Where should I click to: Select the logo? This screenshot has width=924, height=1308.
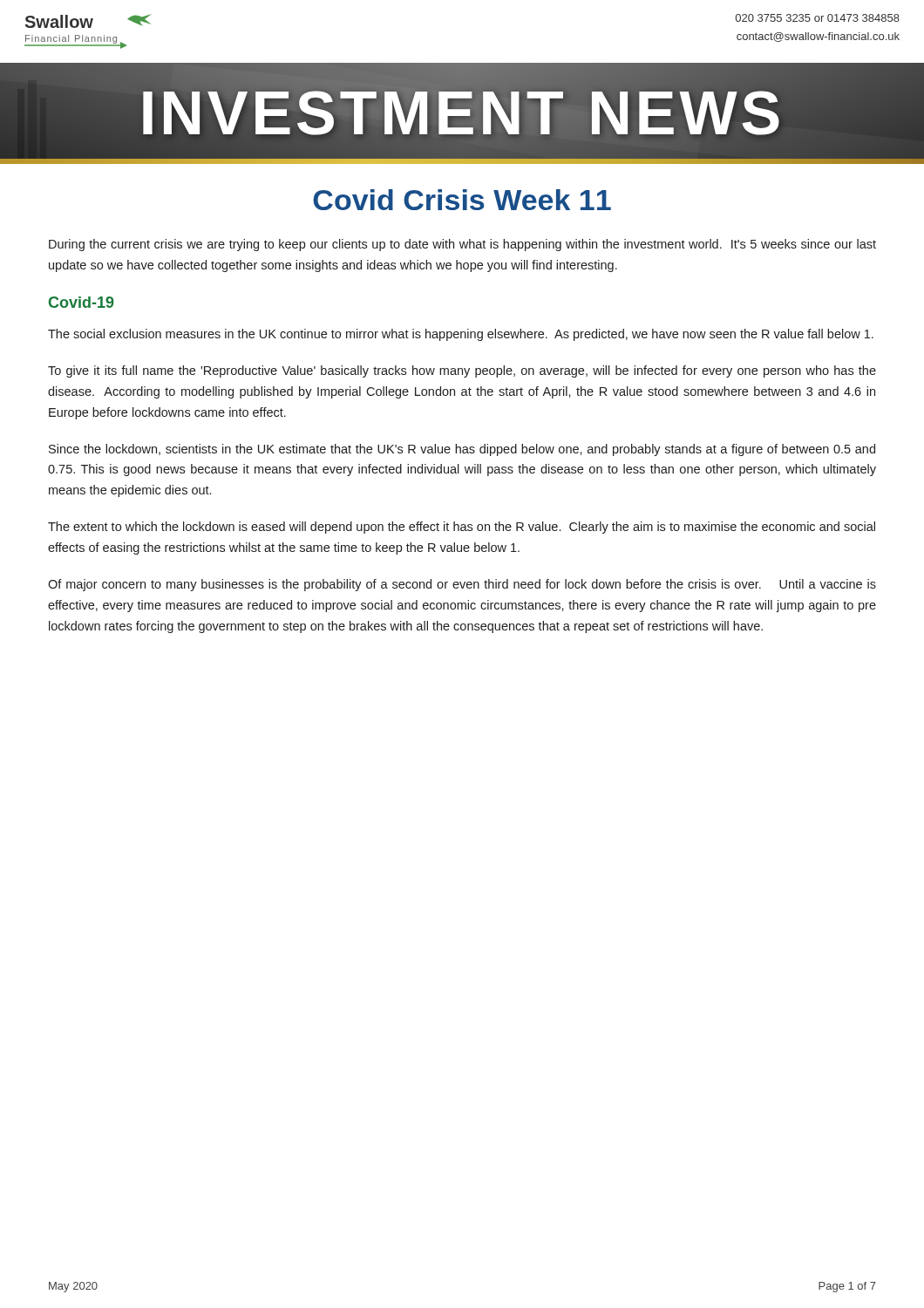[94, 32]
